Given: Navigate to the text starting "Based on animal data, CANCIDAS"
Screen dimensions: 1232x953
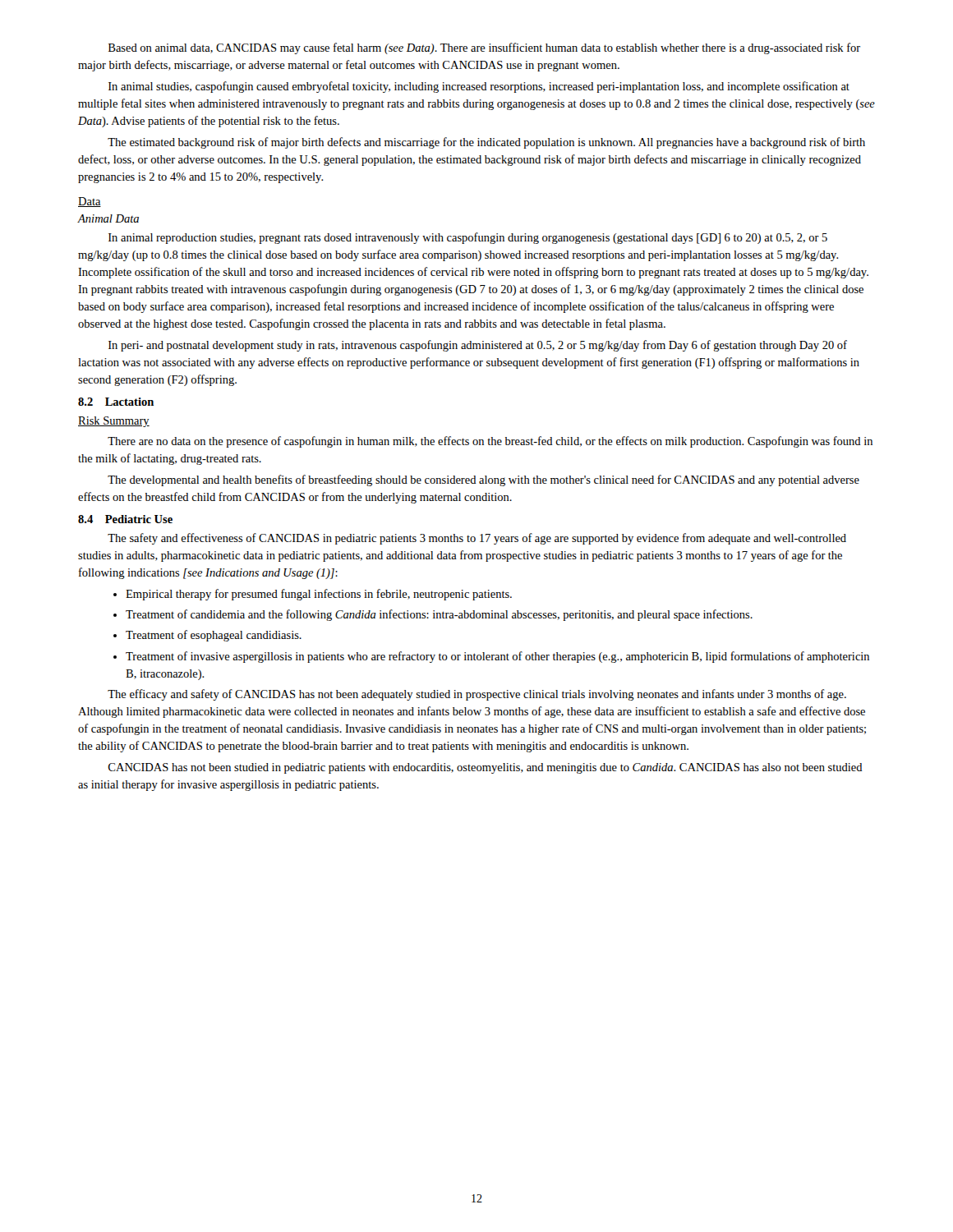Looking at the screenshot, I should tap(476, 57).
